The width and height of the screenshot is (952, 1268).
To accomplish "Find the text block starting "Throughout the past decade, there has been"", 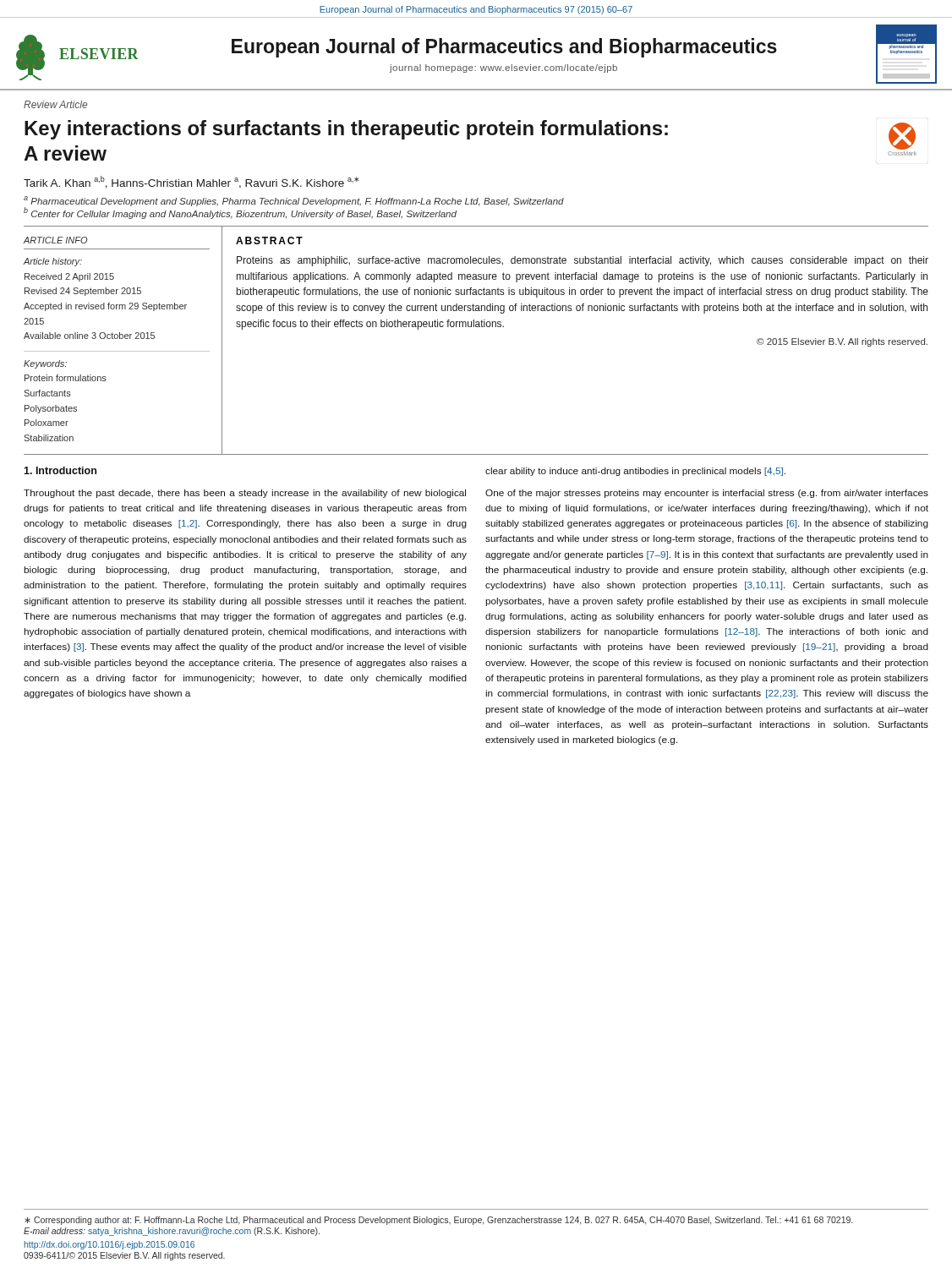I will 245,593.
